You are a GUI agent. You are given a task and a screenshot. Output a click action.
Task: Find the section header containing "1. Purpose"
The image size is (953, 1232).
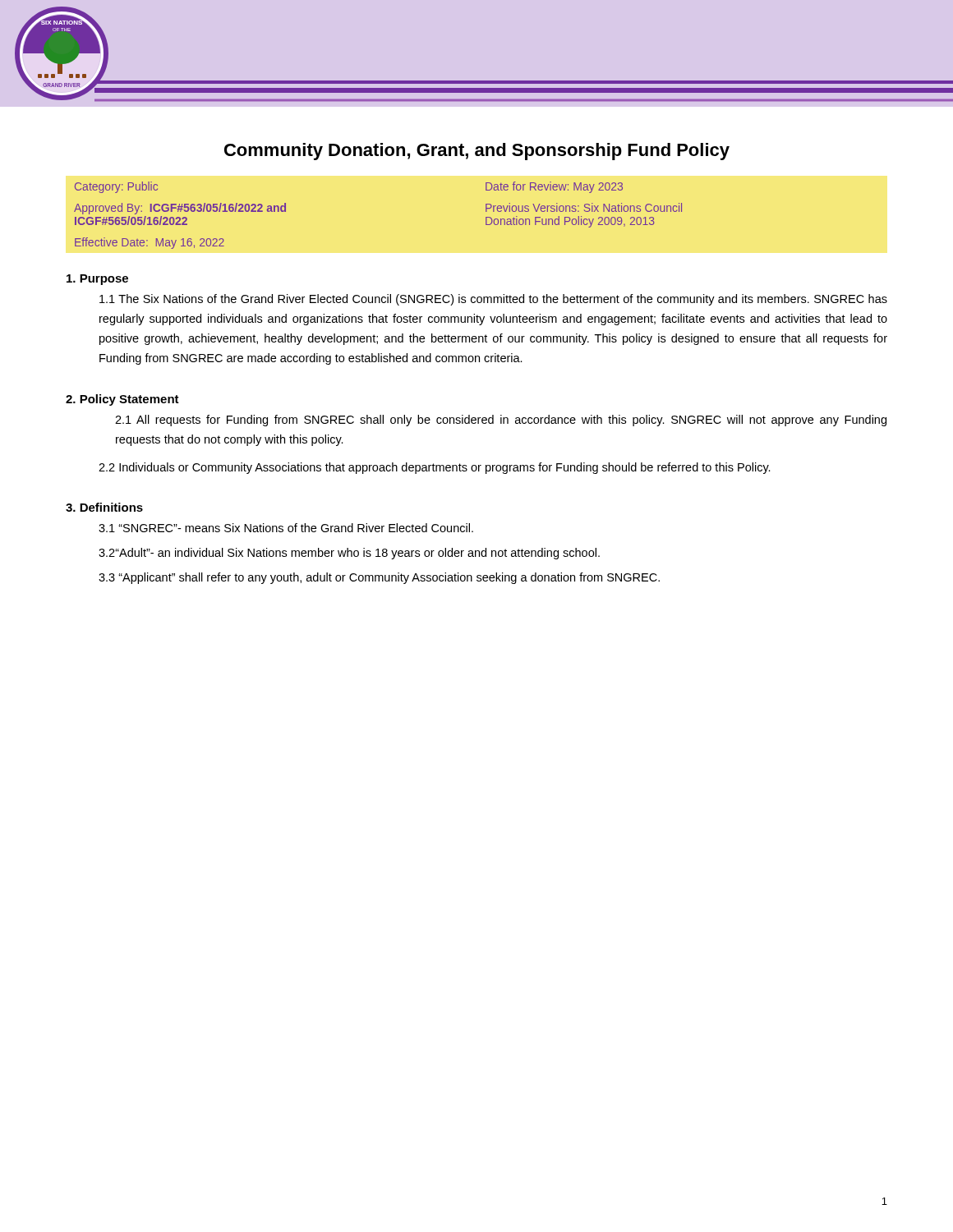pos(97,278)
